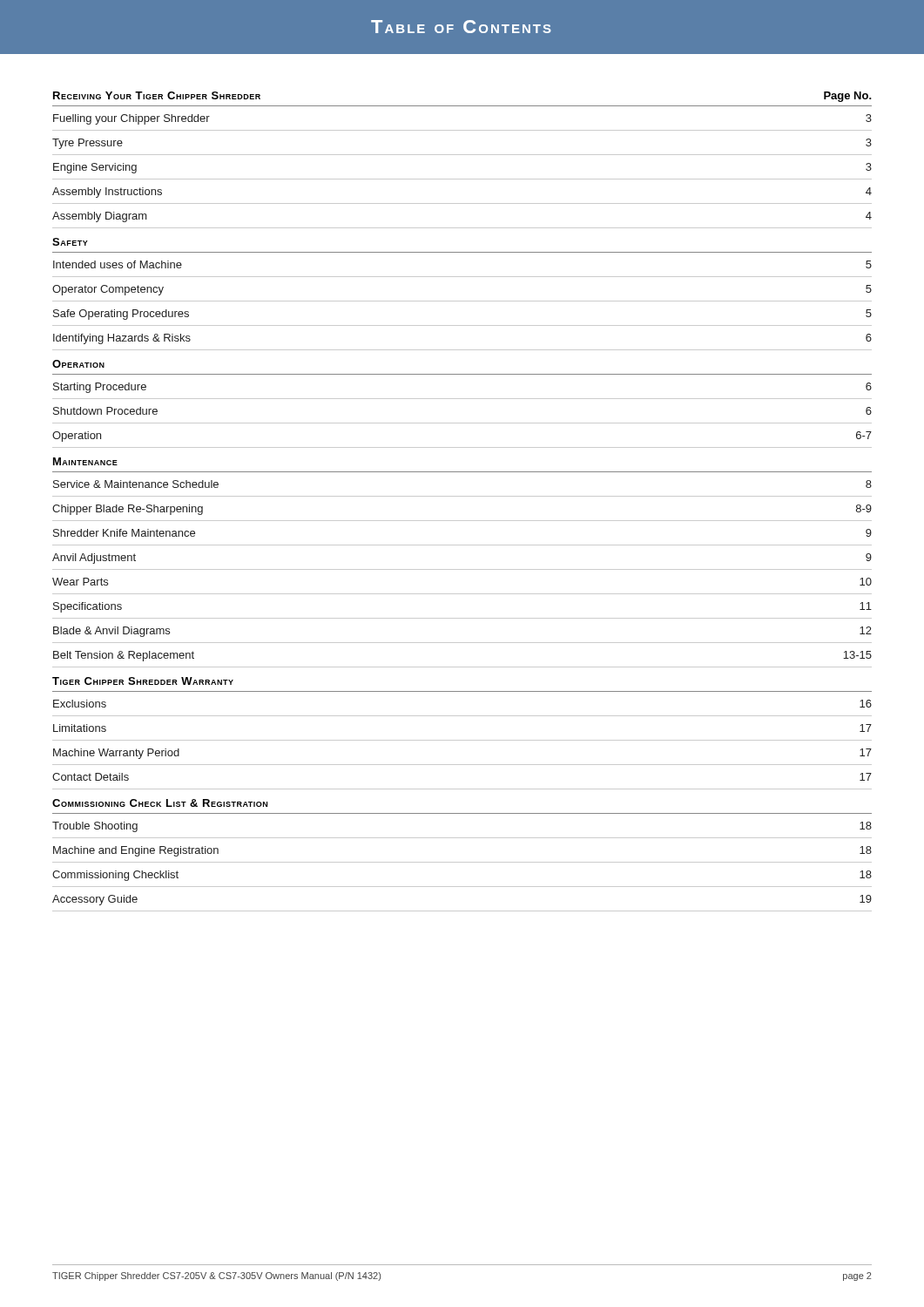Locate the list item that says "Shutdown Procedure 6"
This screenshot has width=924, height=1307.
(x=462, y=411)
